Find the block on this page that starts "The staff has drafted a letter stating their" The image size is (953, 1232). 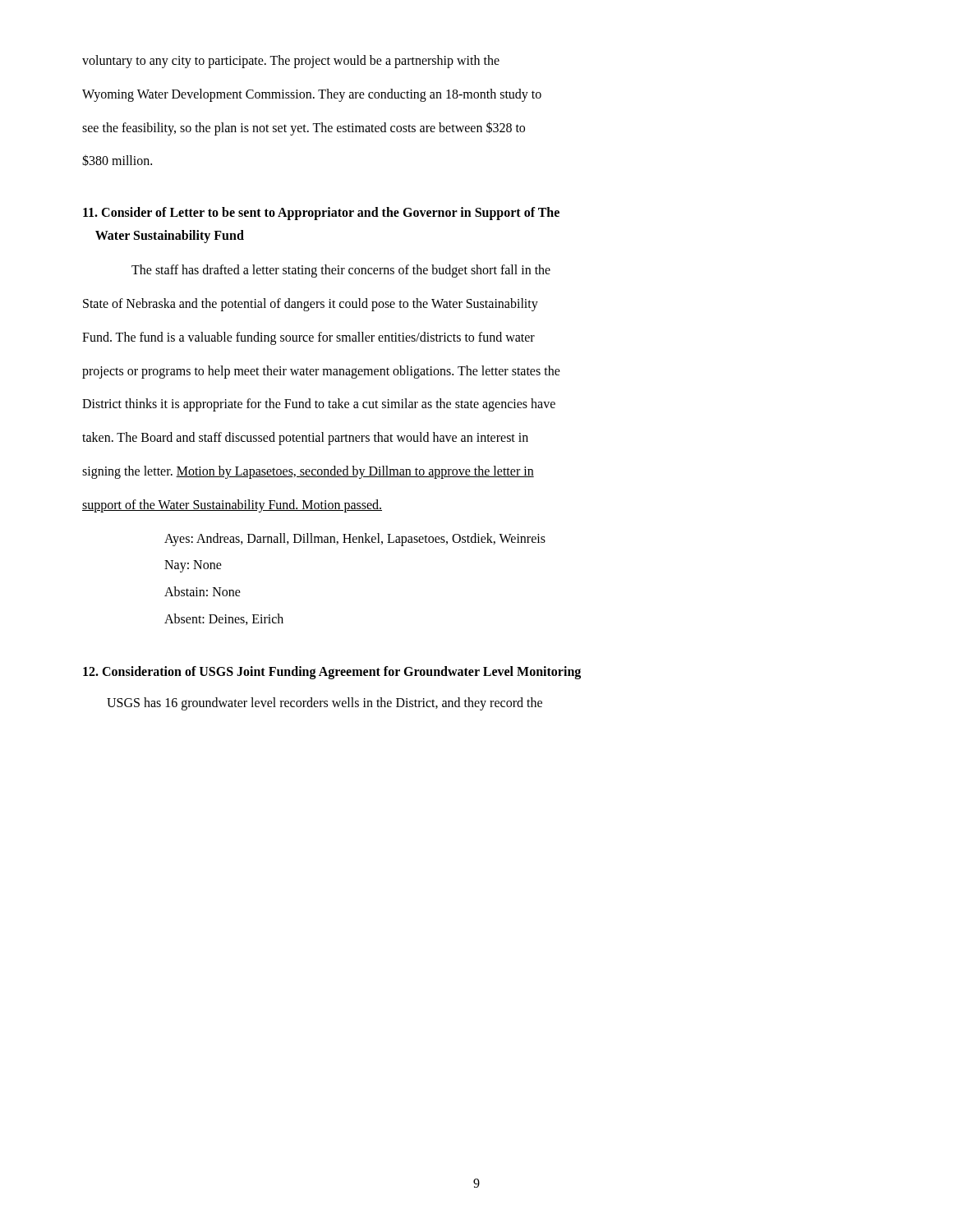click(x=341, y=271)
